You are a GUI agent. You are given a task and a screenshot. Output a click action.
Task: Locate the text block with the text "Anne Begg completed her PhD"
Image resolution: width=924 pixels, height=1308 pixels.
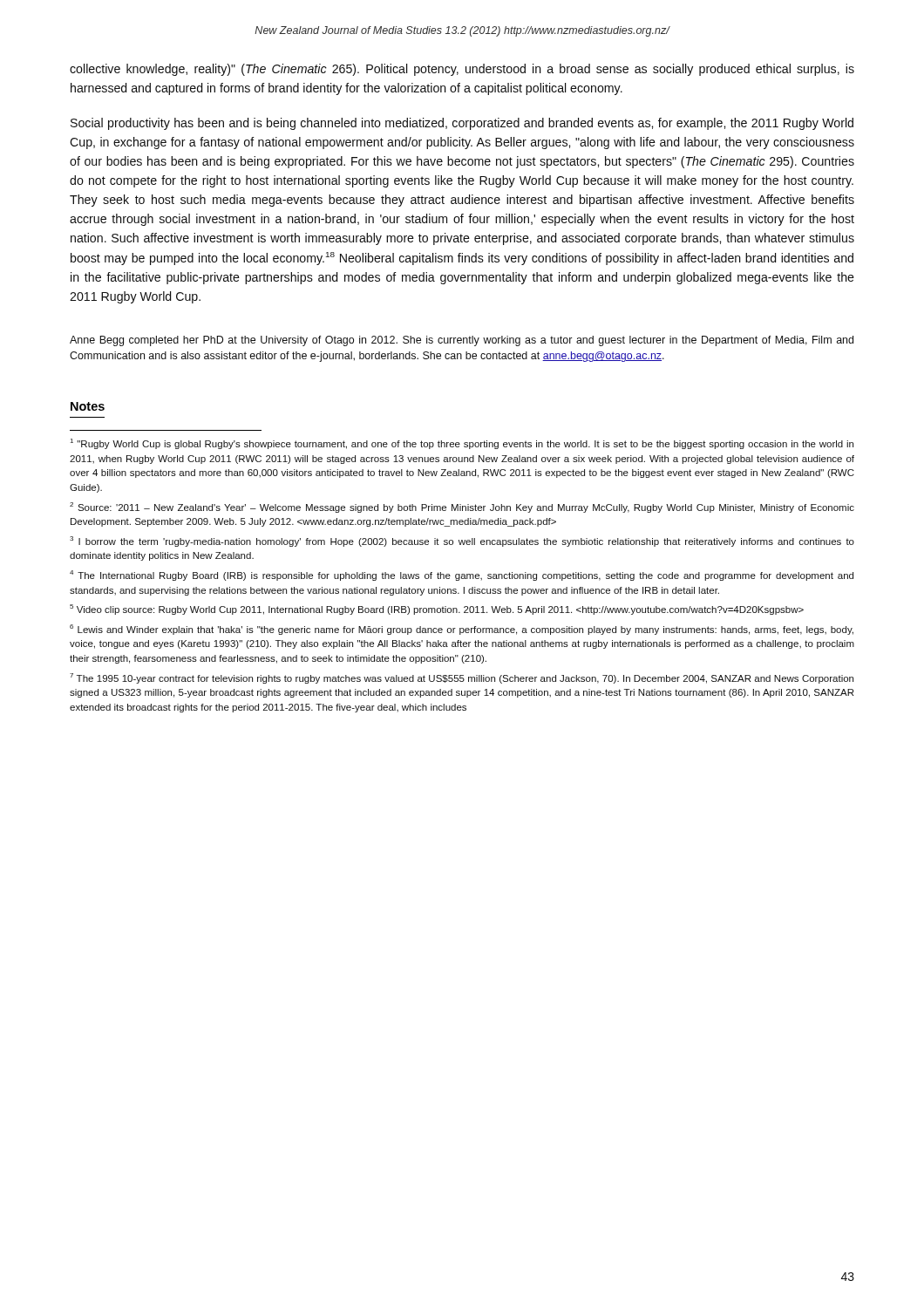462,348
